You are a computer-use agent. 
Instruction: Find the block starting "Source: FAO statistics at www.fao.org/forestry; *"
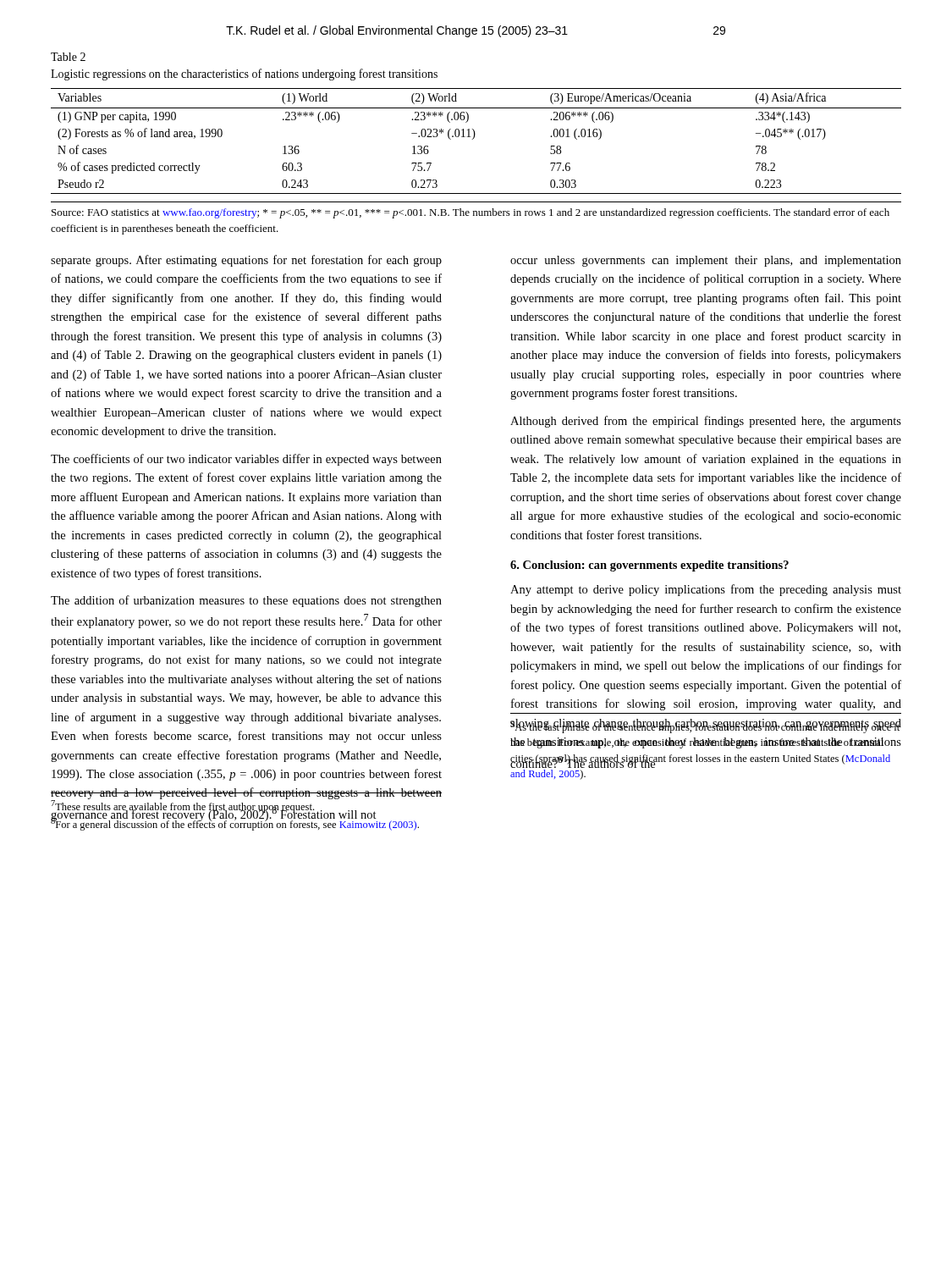click(x=470, y=220)
